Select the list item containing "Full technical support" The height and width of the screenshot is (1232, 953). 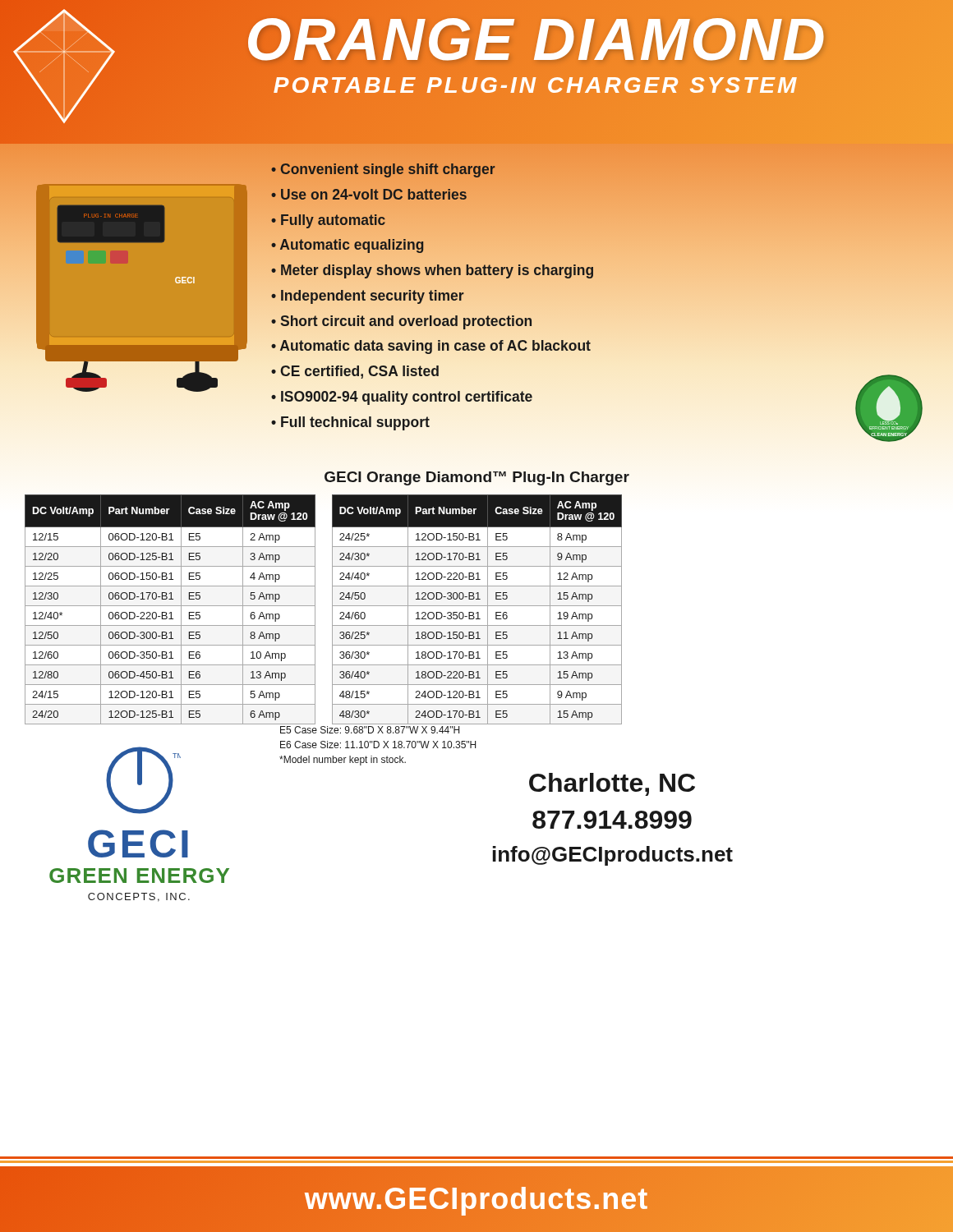click(x=355, y=422)
